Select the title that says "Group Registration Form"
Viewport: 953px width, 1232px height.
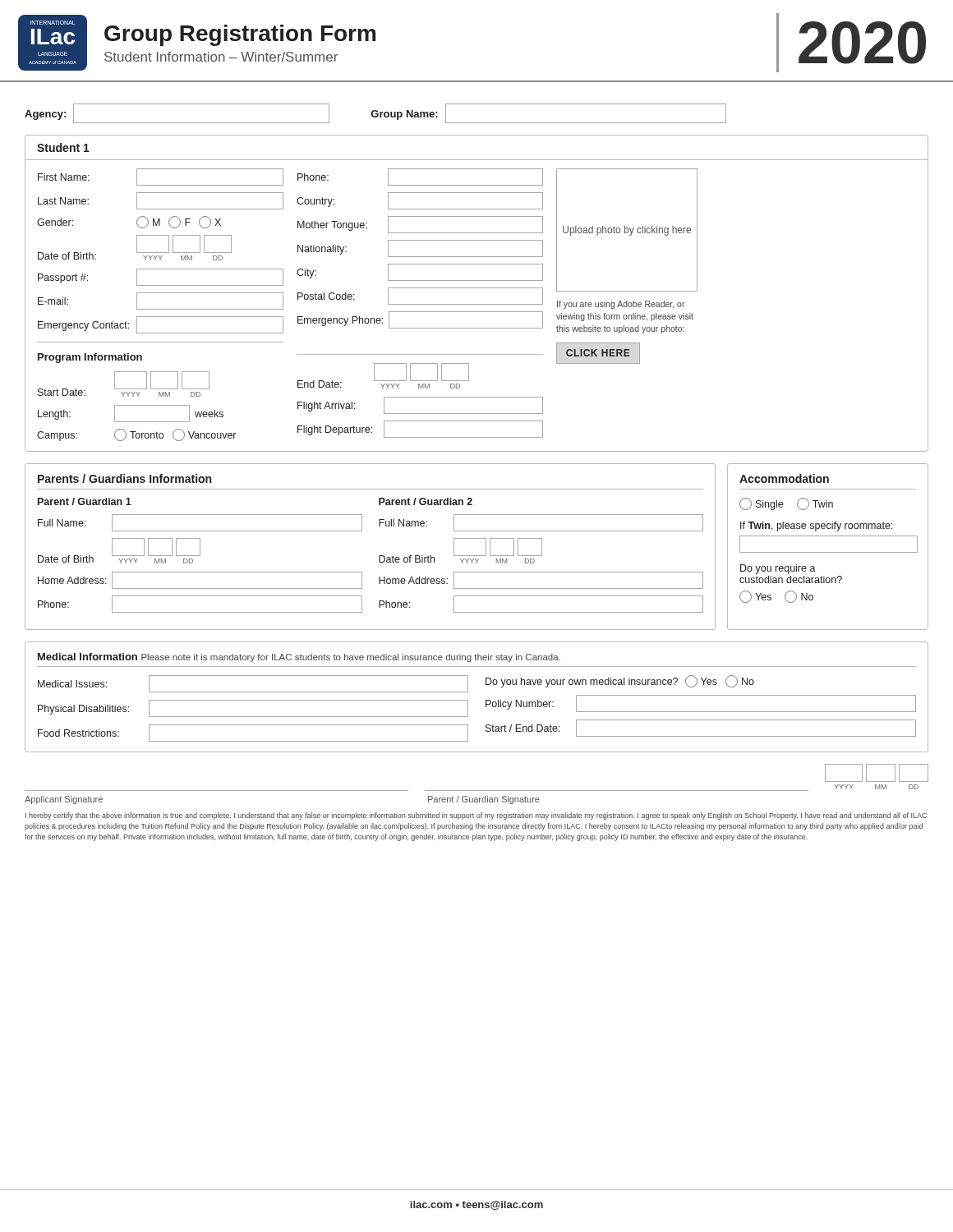click(240, 33)
